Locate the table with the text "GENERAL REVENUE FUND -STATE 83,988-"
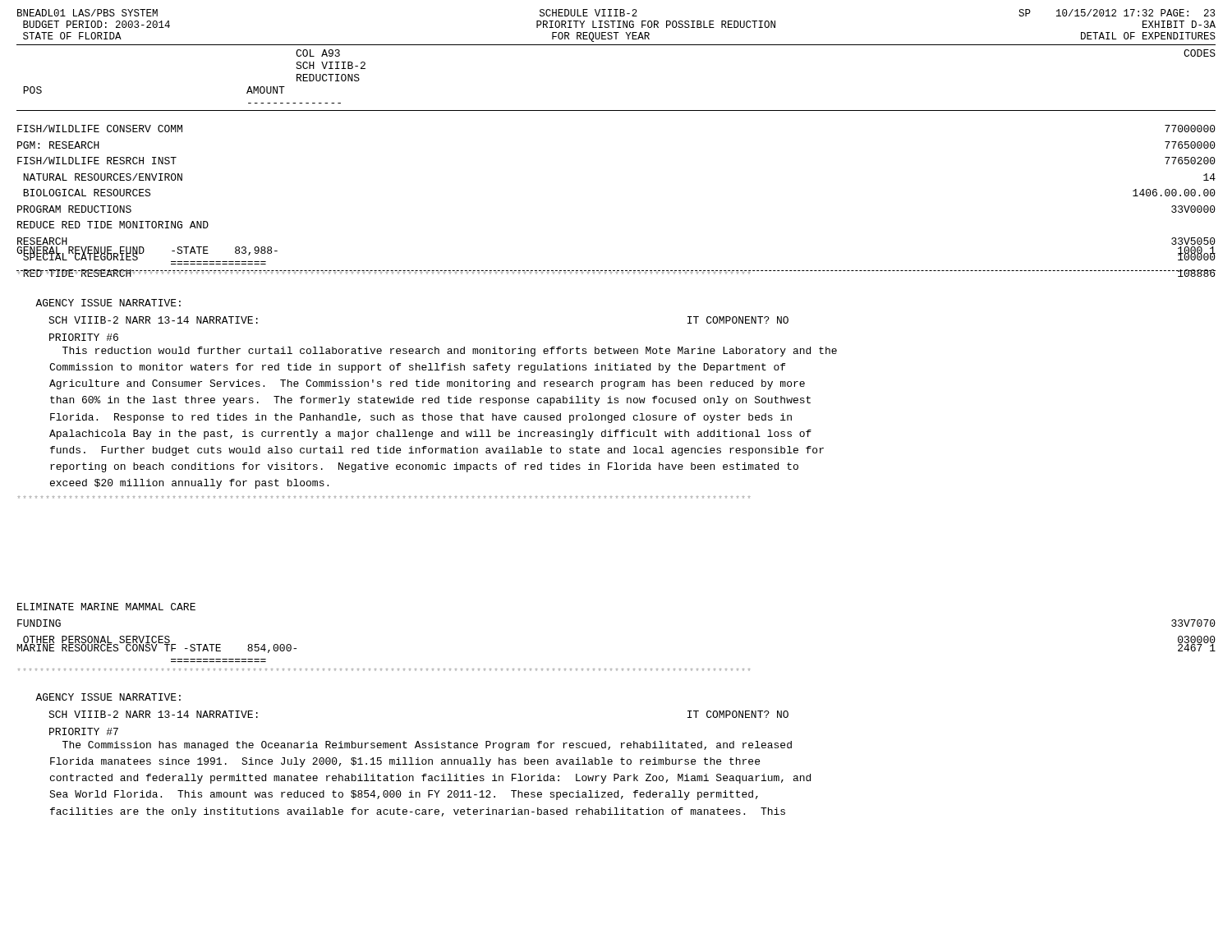The image size is (1232, 952). click(616, 262)
